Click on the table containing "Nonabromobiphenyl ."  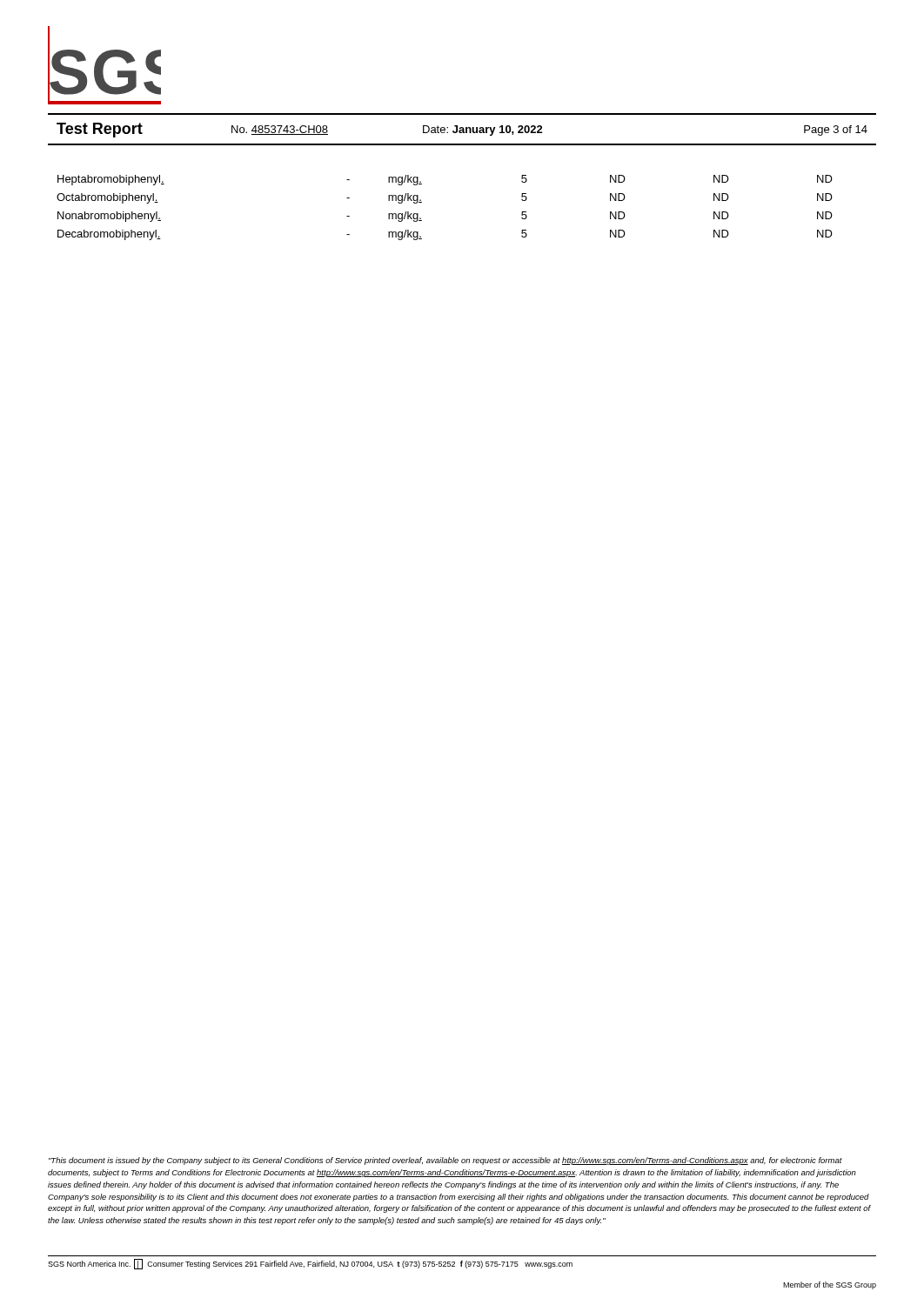click(462, 206)
